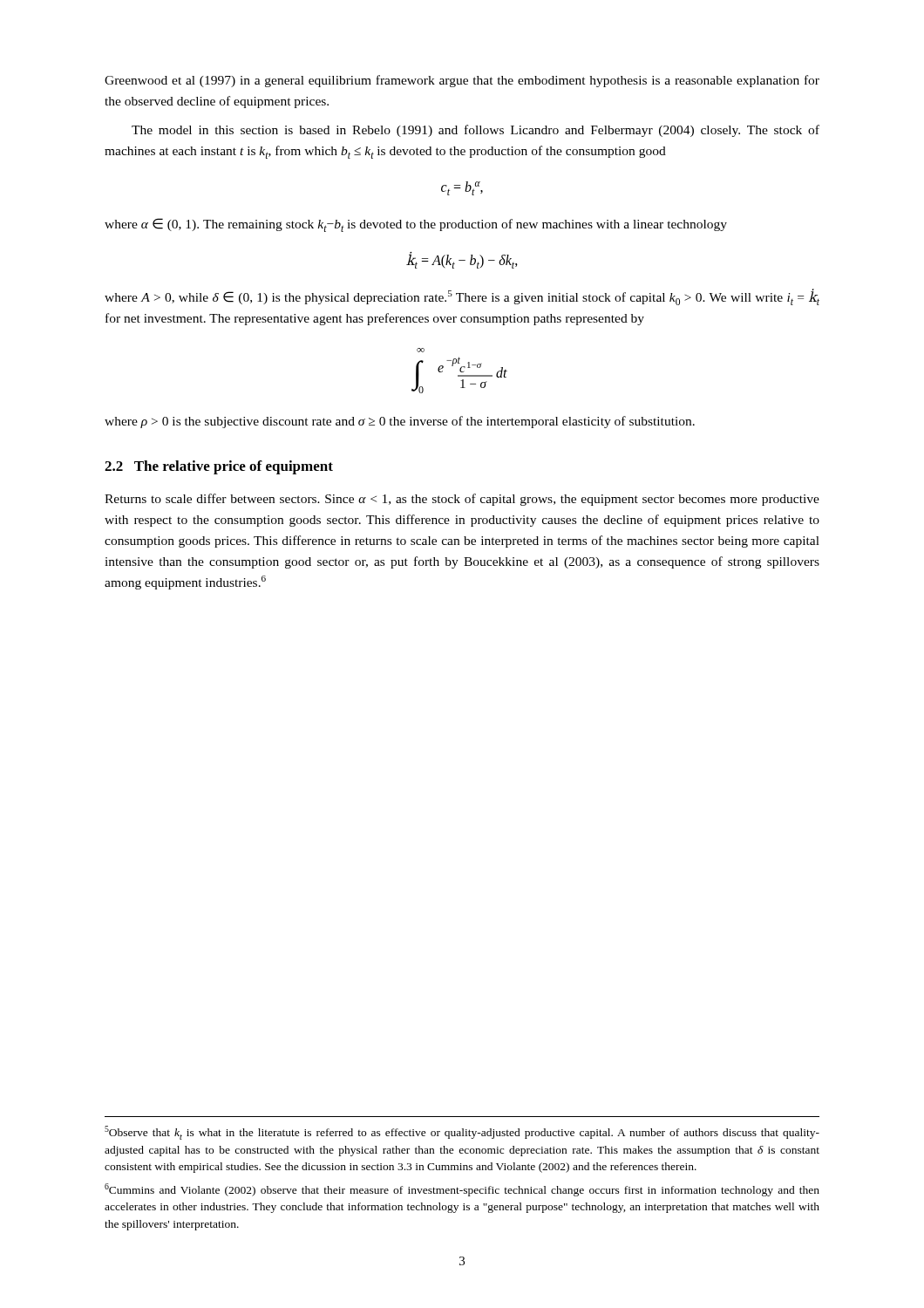Image resolution: width=924 pixels, height=1308 pixels.
Task: Navigate to the block starting "6Cummins and Violante (2002)"
Action: pos(462,1206)
